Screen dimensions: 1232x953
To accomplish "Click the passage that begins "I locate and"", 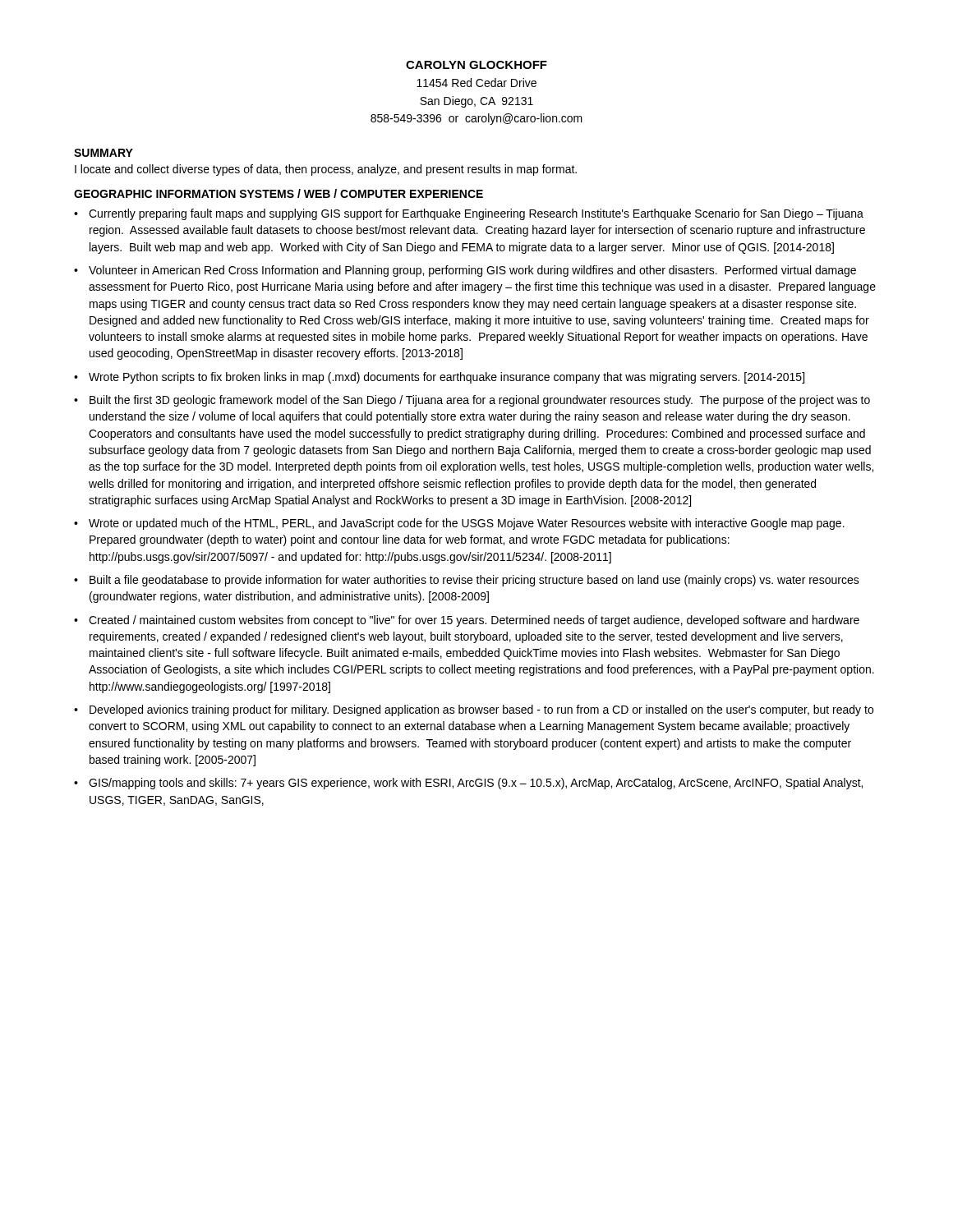I will click(326, 169).
